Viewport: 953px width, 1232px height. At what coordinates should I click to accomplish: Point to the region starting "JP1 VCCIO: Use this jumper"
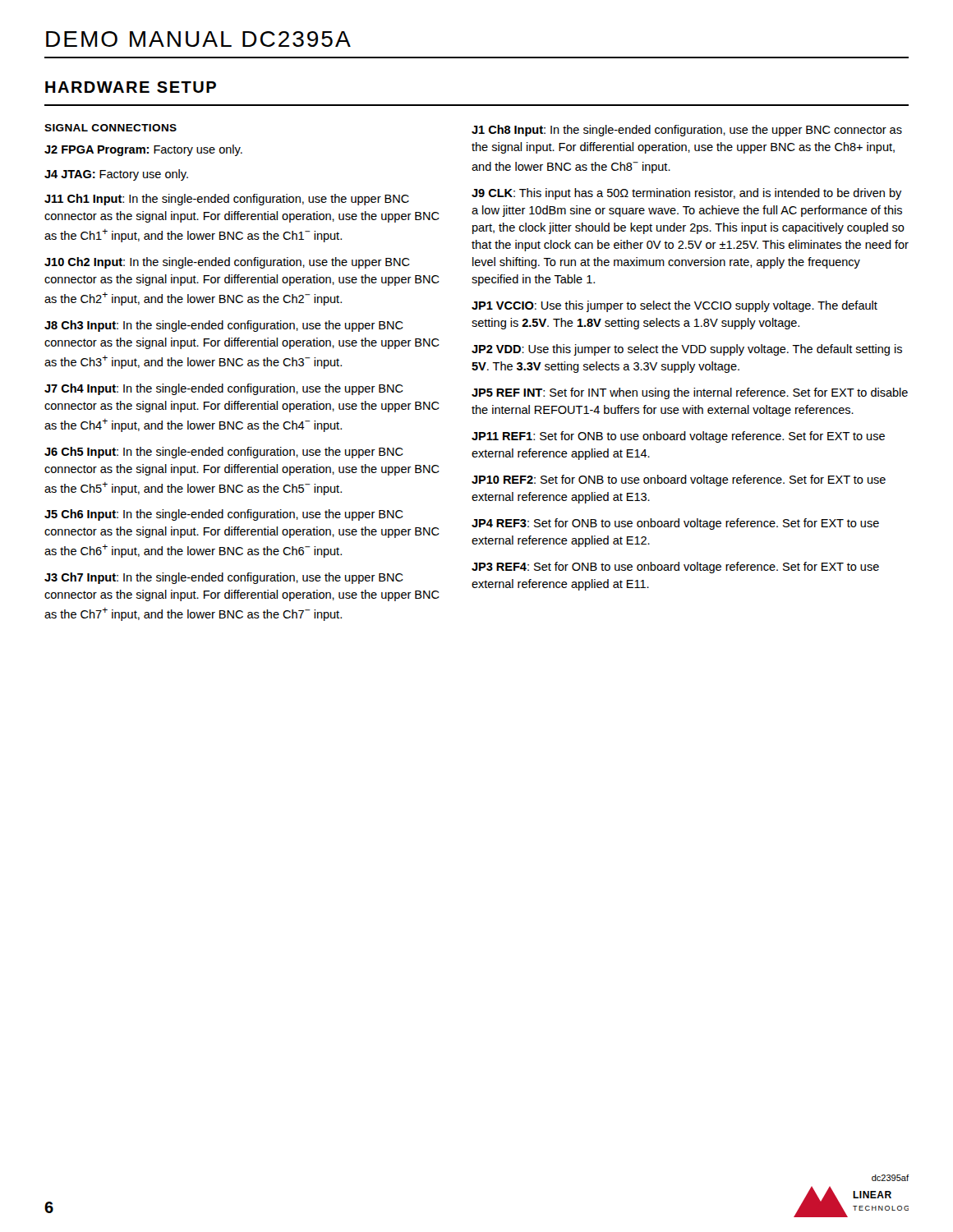674,314
